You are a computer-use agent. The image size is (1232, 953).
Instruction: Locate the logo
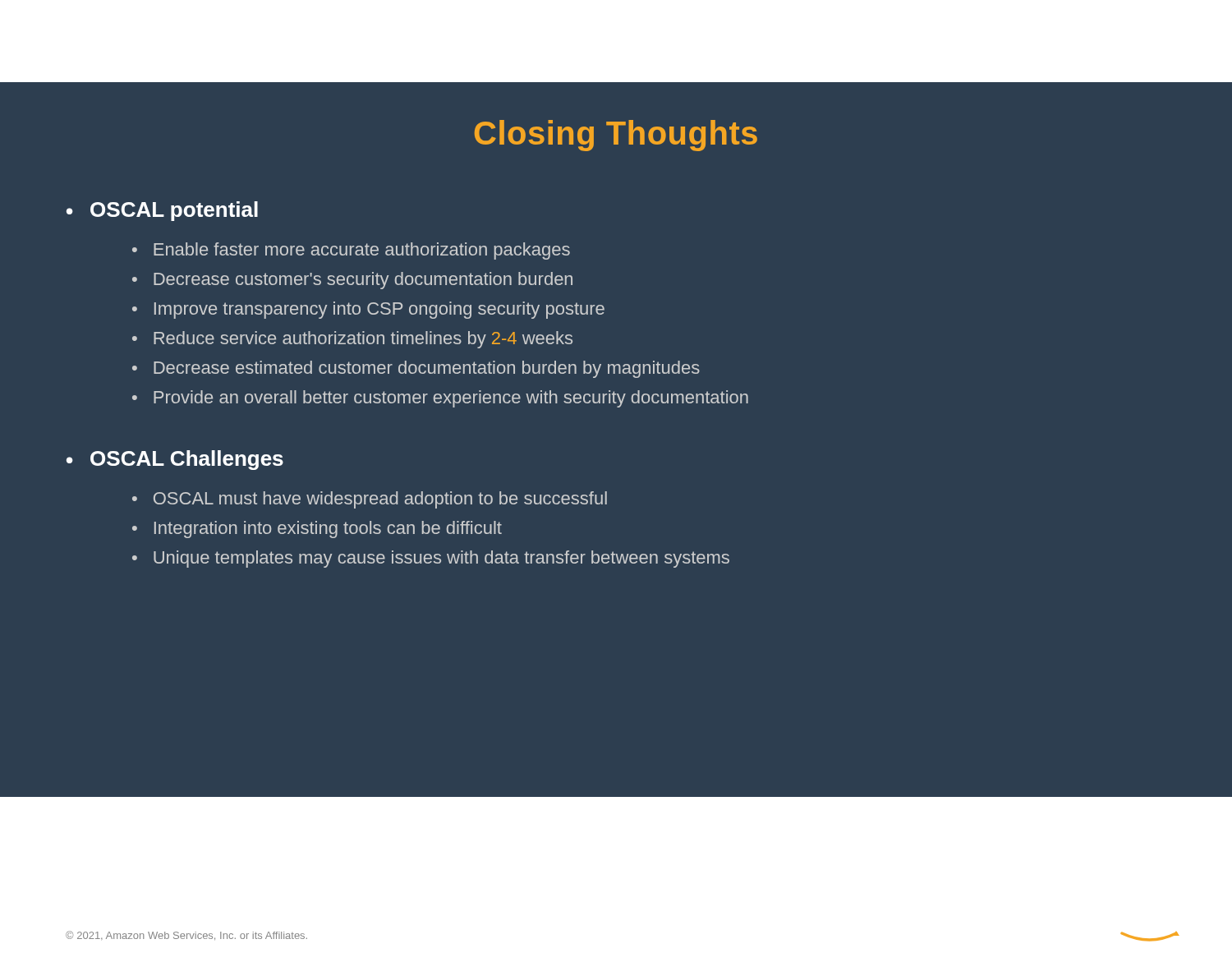pos(1150,923)
